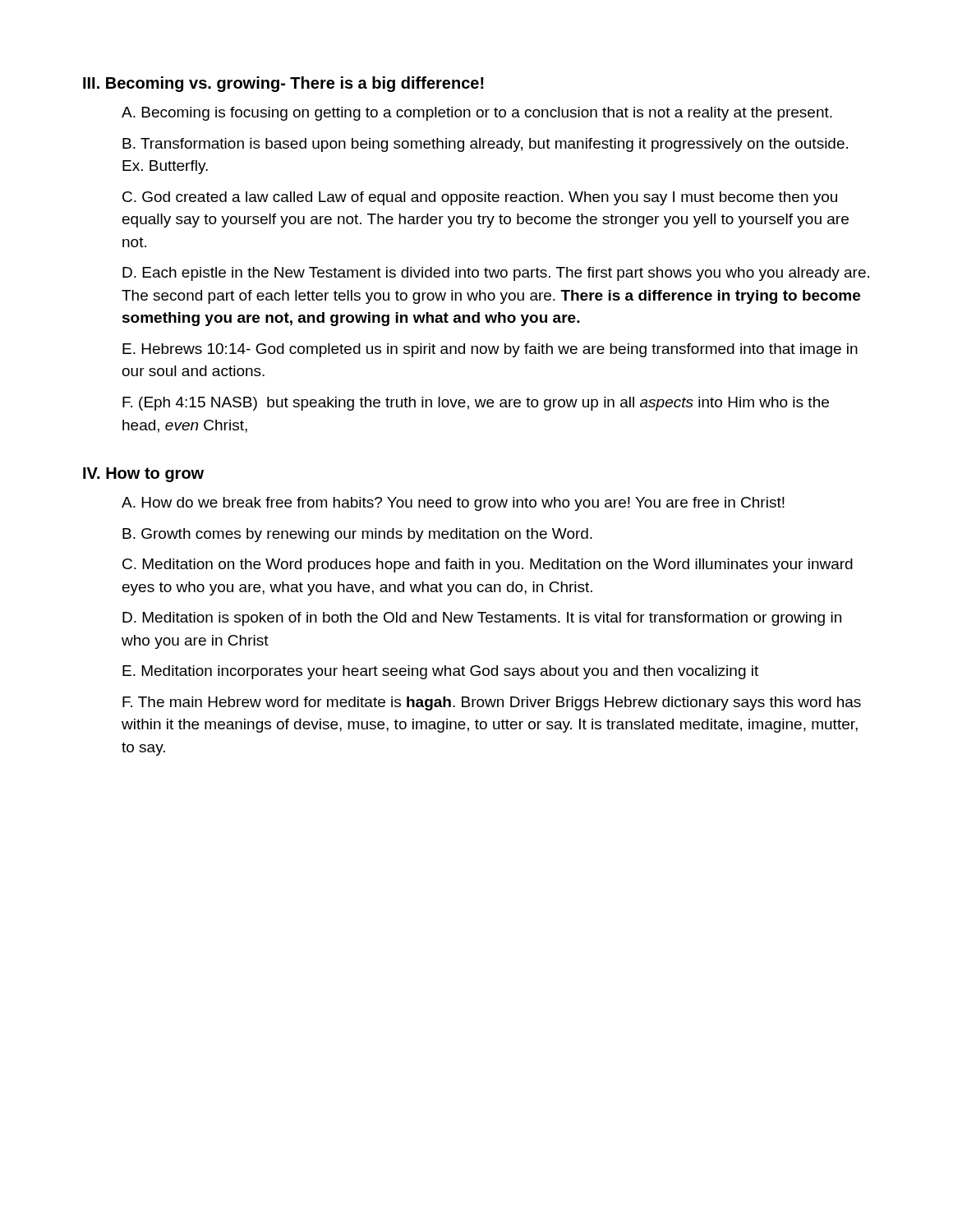
Task: Click the section header that begins "III. Becoming vs."
Action: pyautogui.click(x=283, y=83)
